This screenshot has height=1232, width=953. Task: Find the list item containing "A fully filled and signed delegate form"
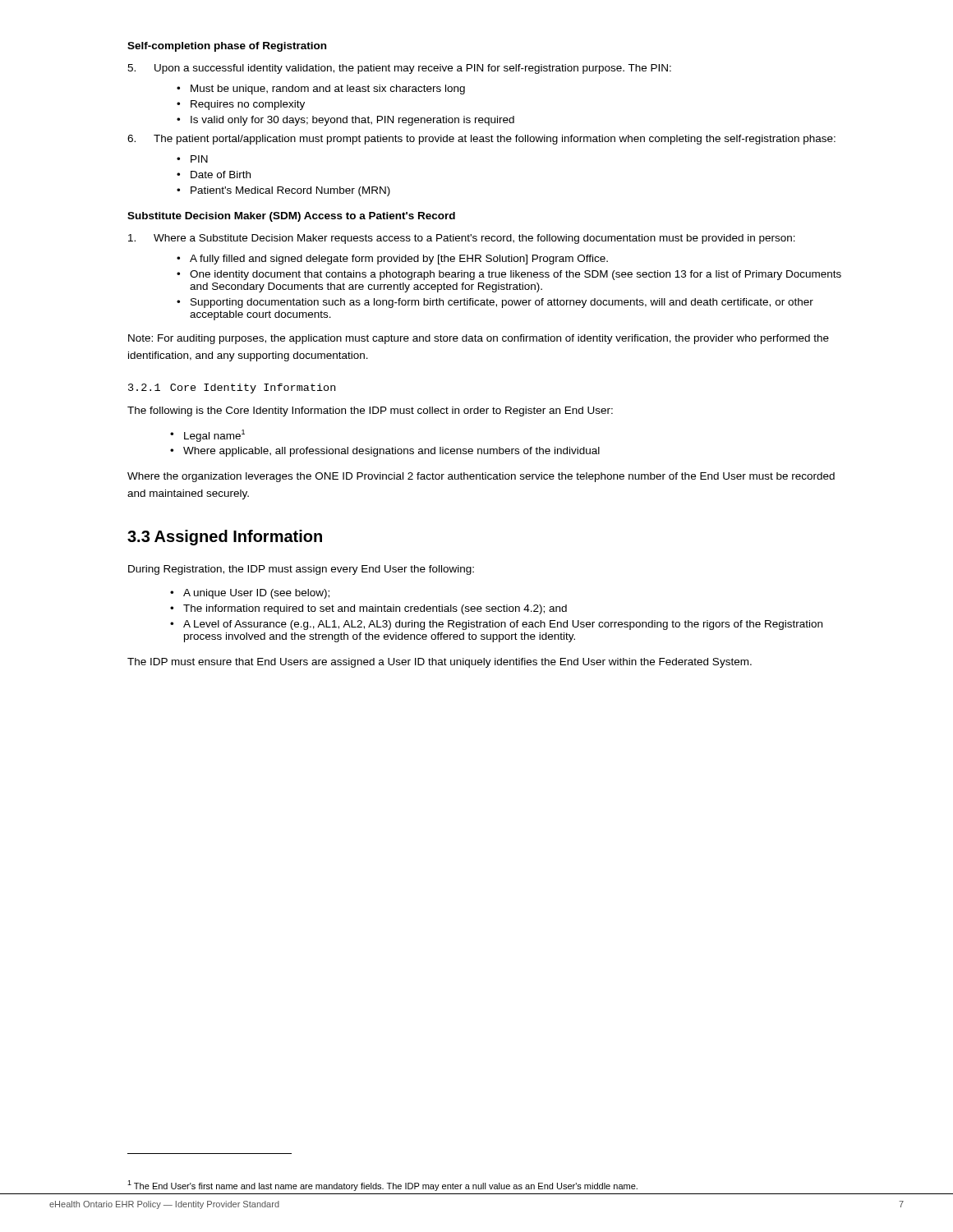tap(516, 258)
